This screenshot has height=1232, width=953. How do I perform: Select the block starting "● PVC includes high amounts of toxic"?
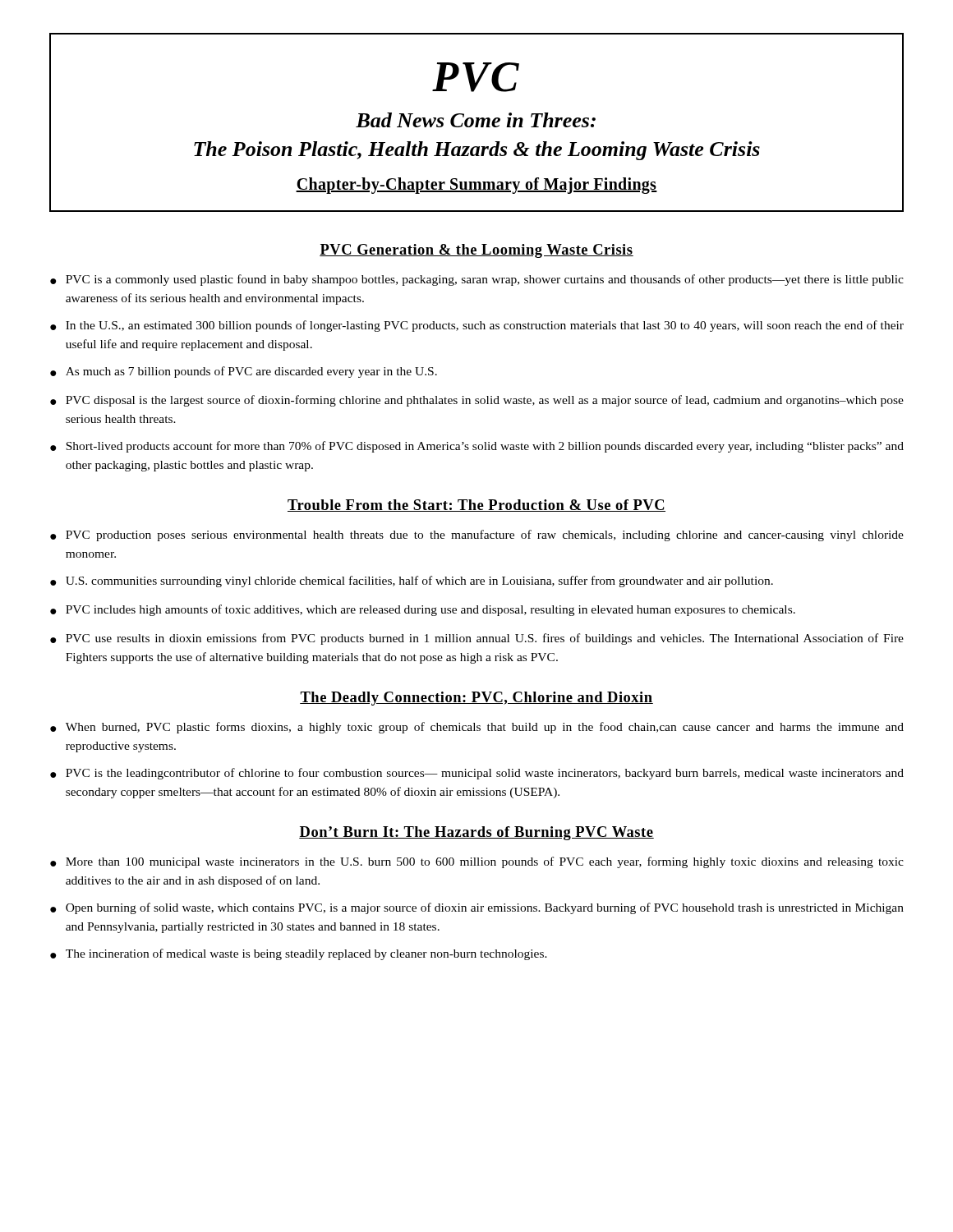click(423, 611)
